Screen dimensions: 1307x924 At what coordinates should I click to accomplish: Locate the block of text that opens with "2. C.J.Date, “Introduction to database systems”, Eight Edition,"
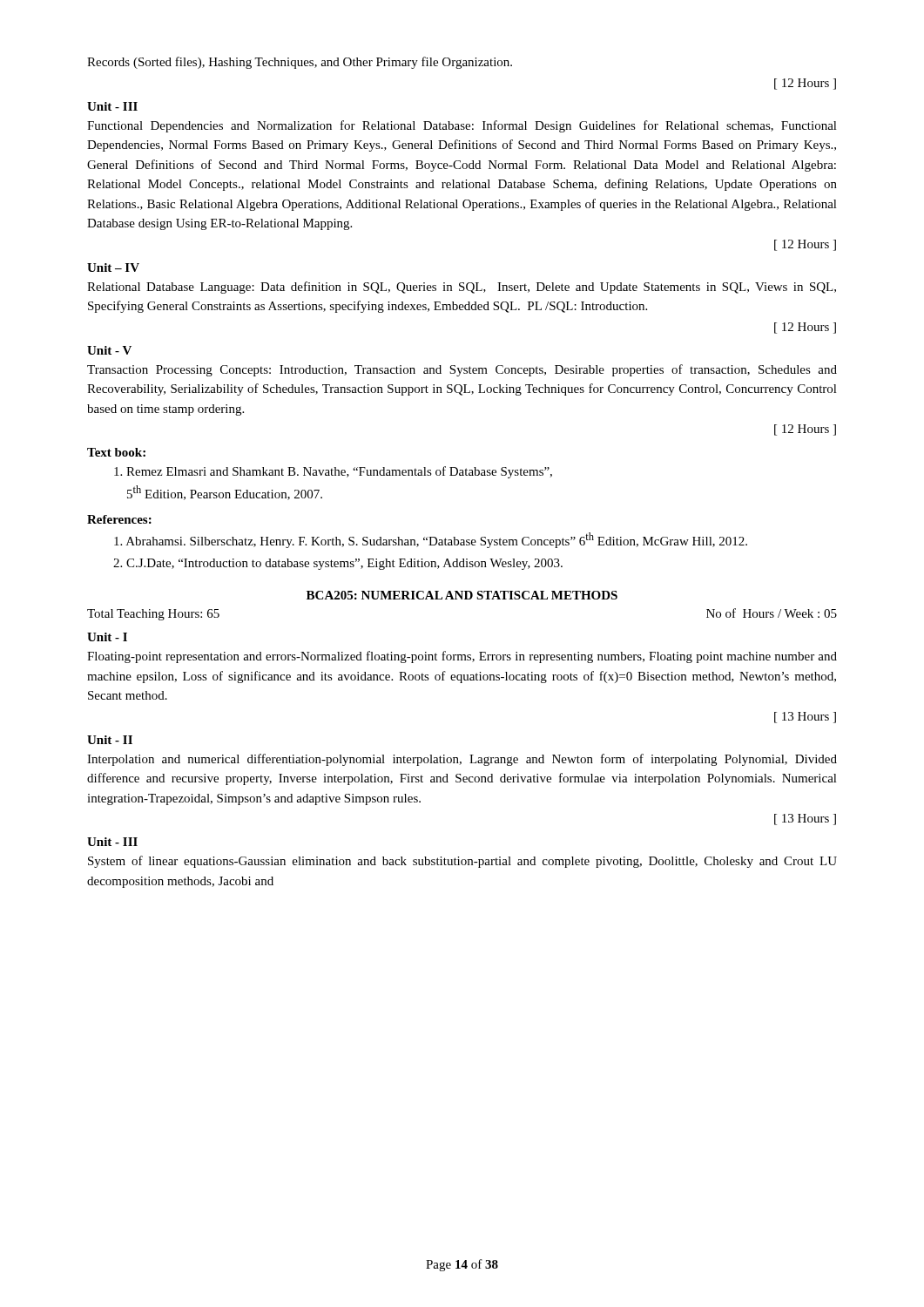338,562
